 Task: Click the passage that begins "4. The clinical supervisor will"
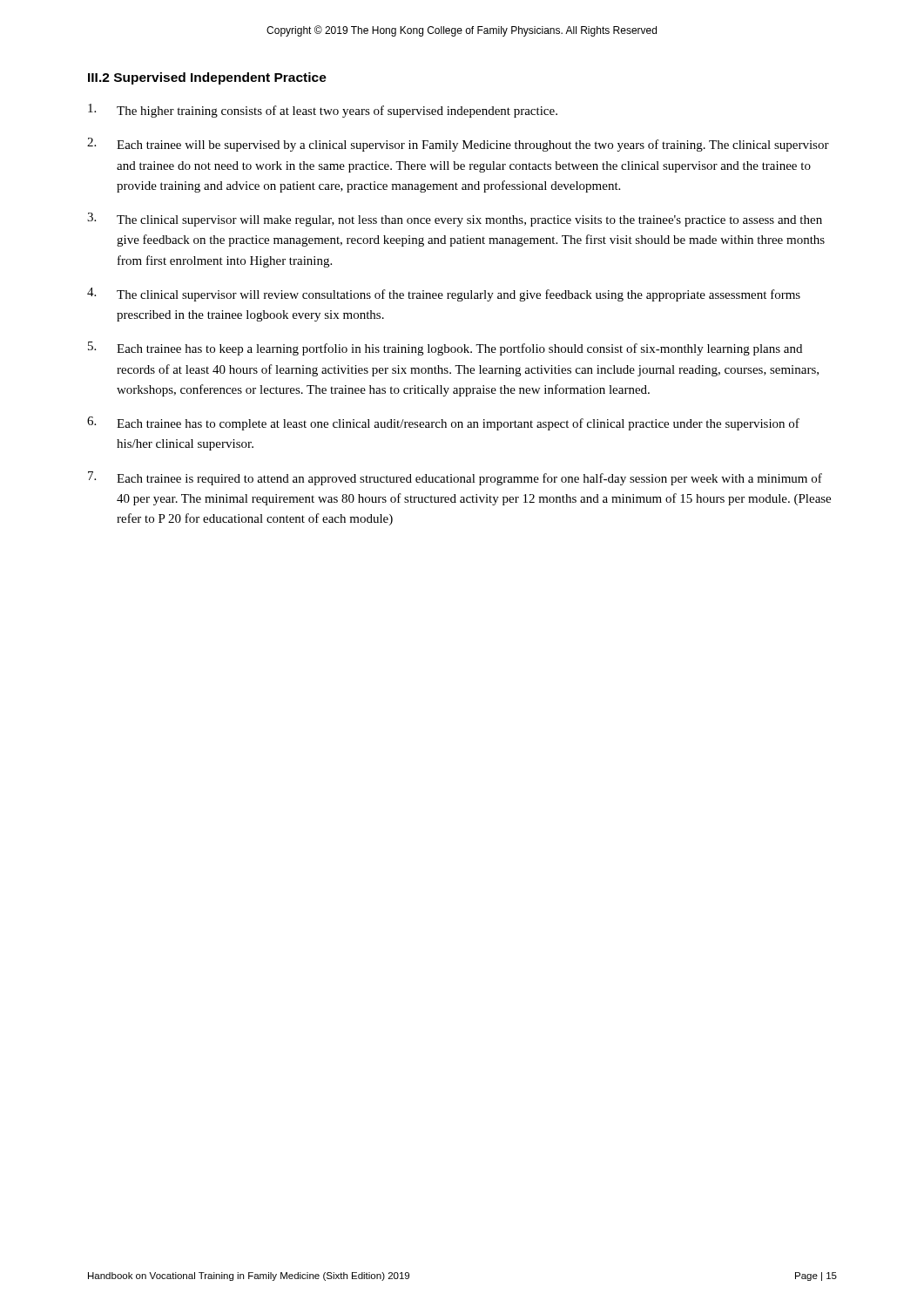coord(462,305)
